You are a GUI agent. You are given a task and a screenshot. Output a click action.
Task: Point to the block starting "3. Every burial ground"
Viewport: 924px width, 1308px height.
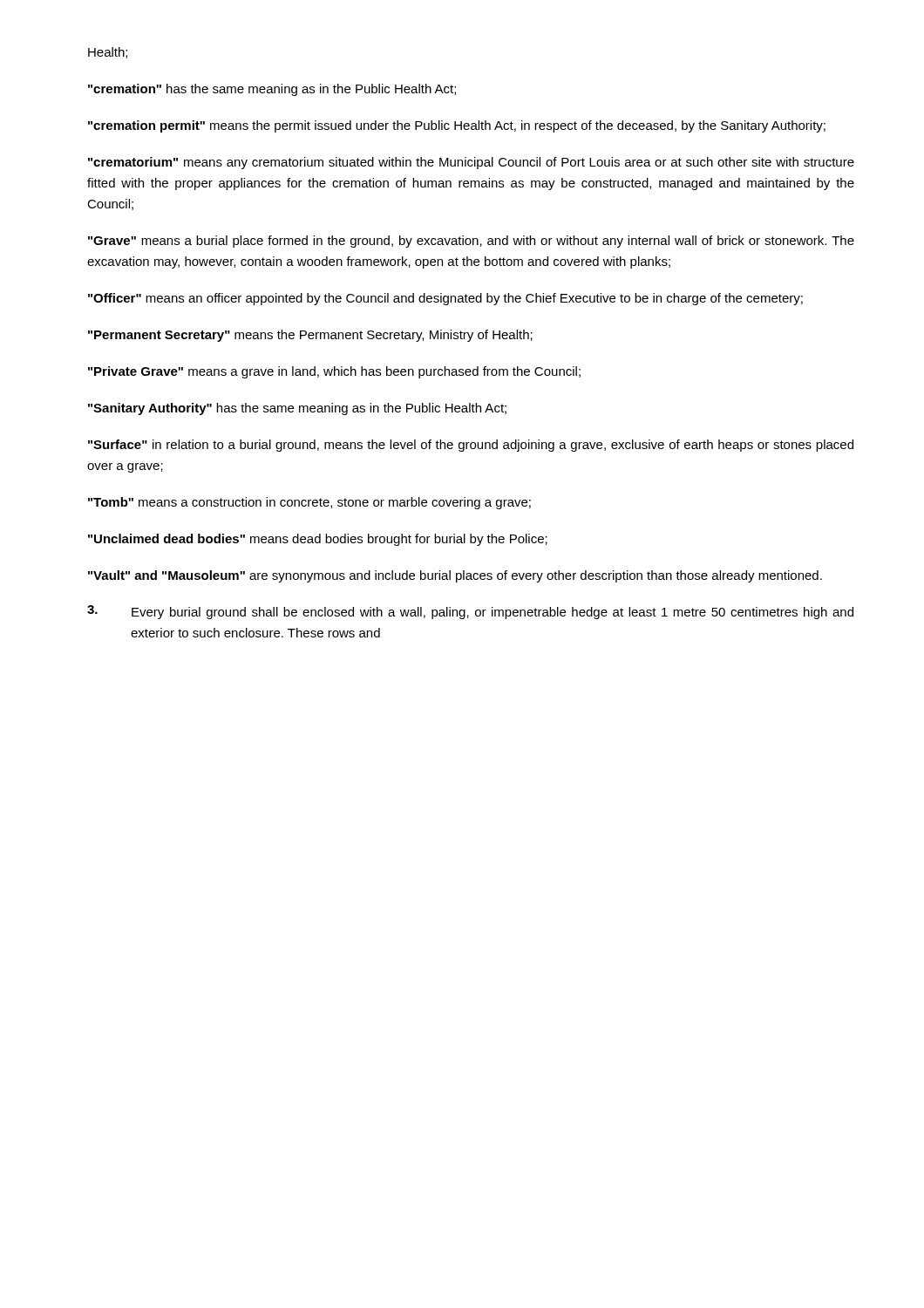[471, 623]
